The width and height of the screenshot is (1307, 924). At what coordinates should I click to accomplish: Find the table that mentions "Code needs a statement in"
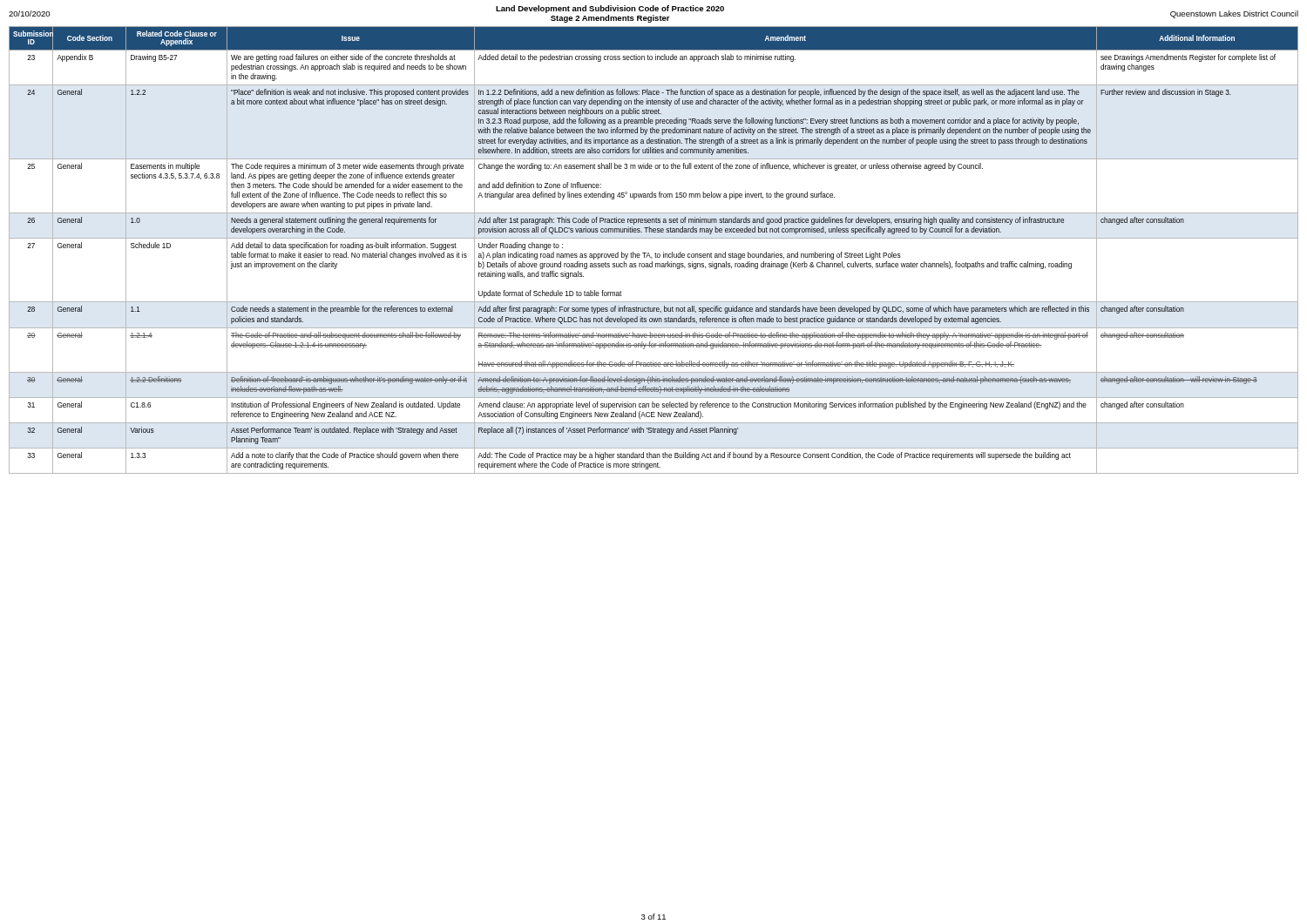click(654, 250)
